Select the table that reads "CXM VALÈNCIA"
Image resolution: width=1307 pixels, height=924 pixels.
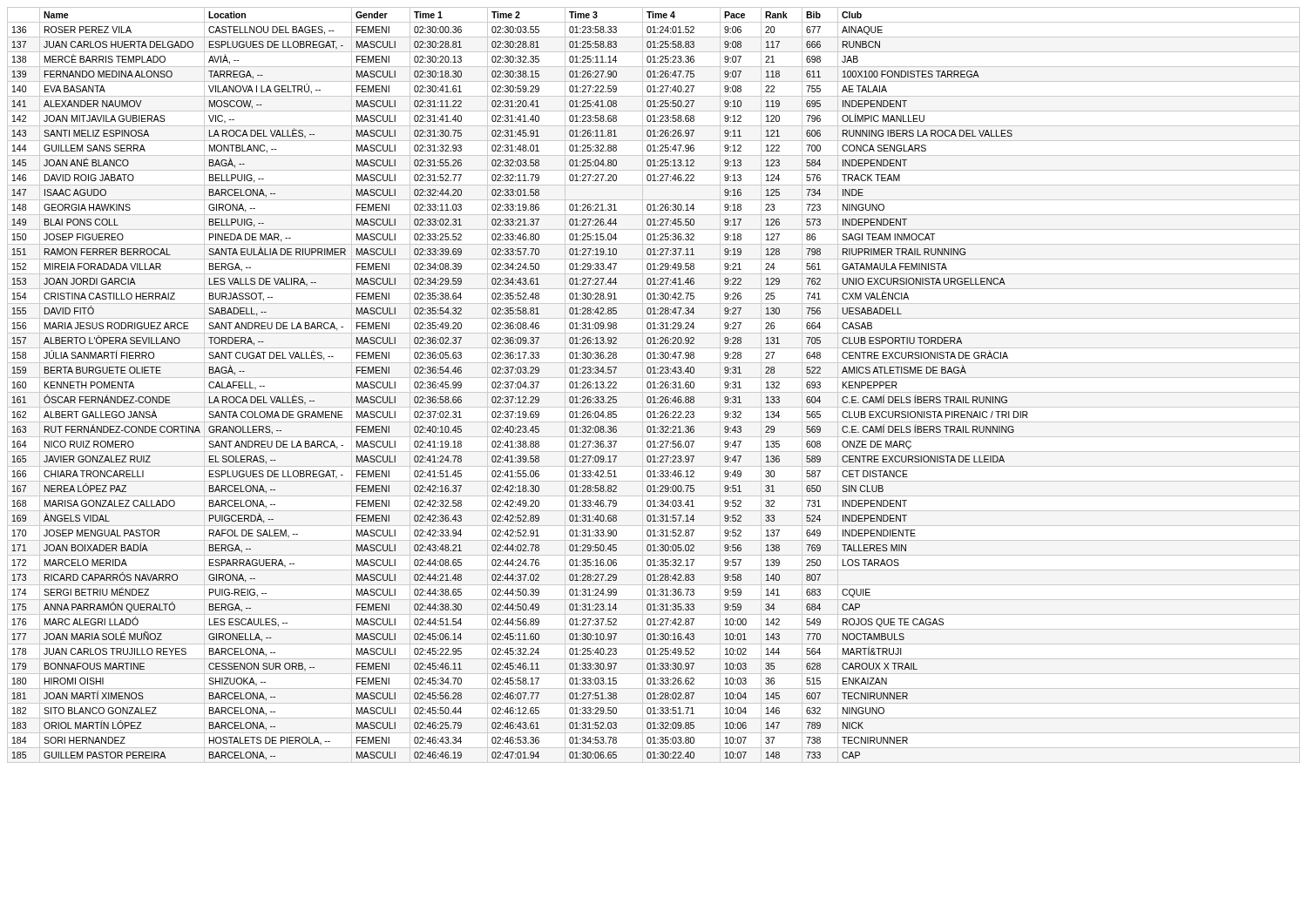(654, 462)
